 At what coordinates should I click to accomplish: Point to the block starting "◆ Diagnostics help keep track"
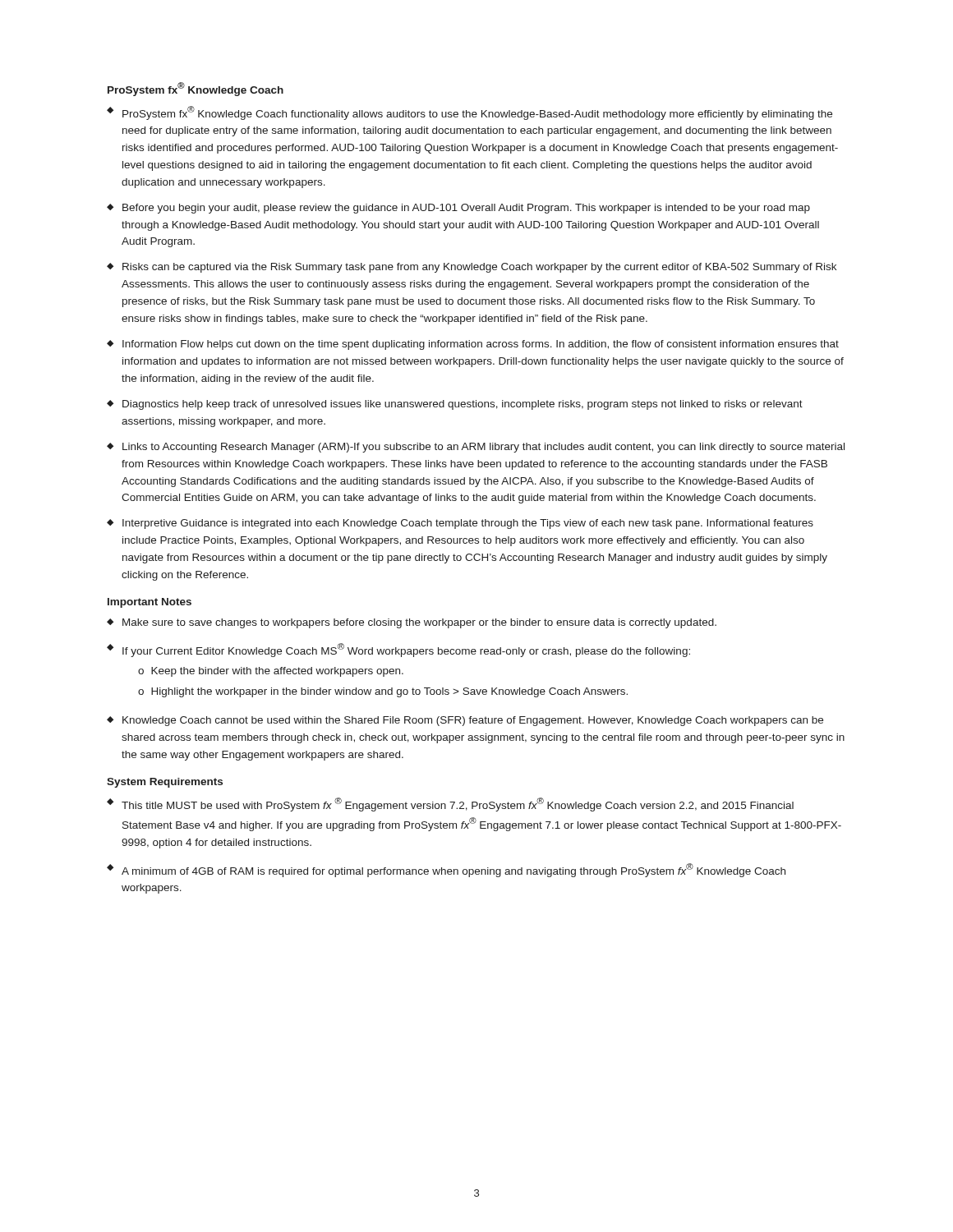tap(476, 413)
